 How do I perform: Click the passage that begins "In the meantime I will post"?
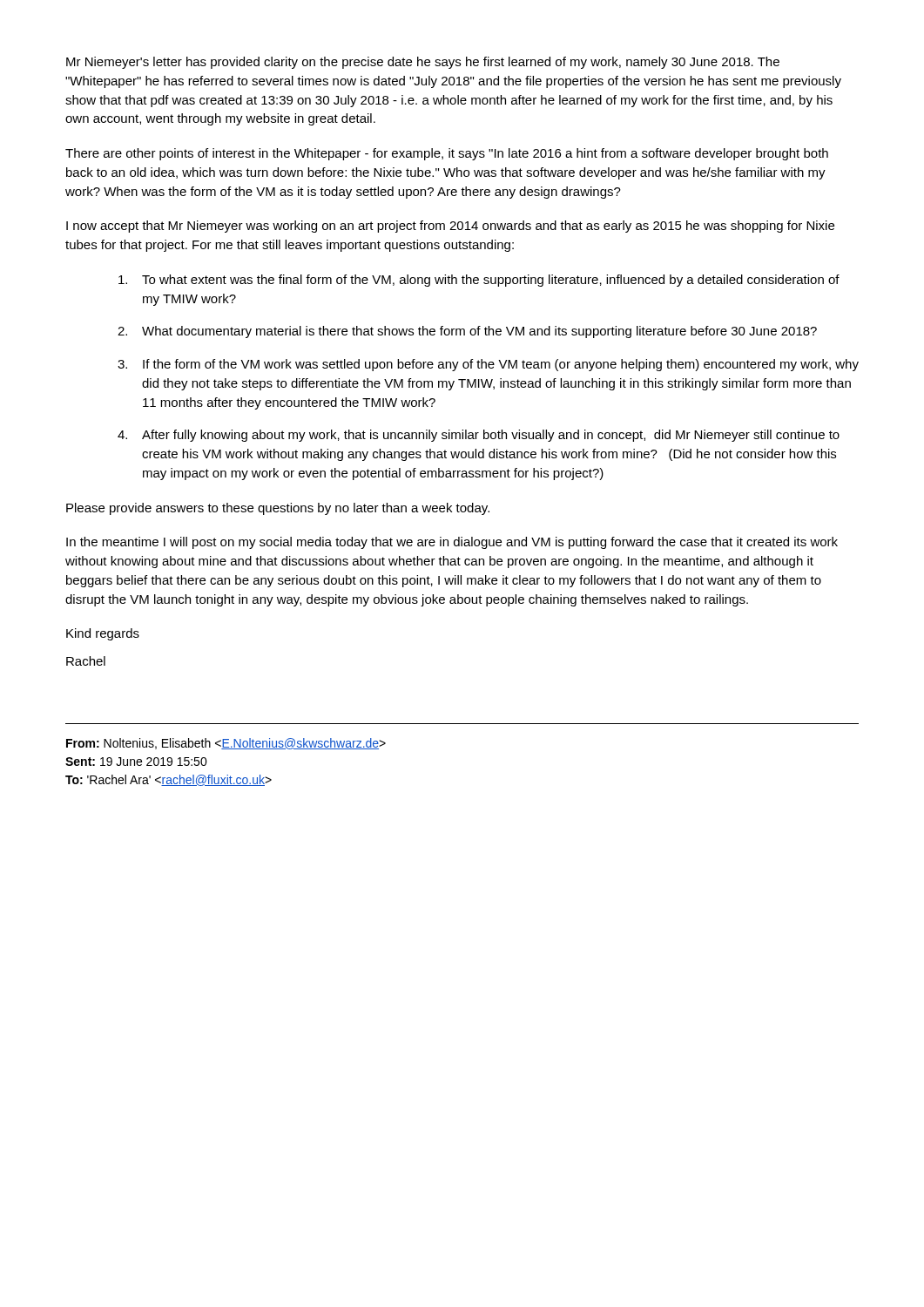(x=452, y=570)
